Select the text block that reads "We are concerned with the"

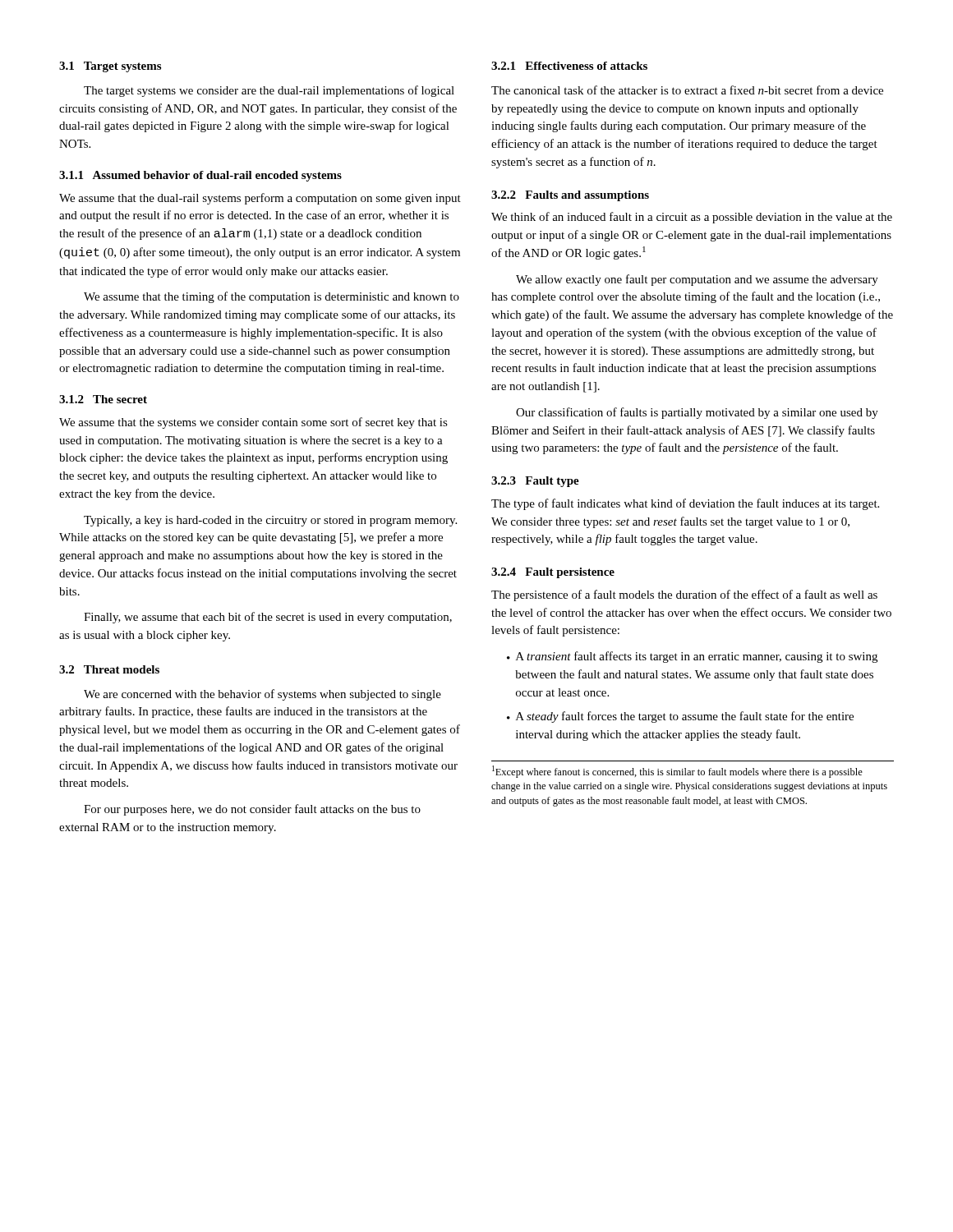(260, 761)
